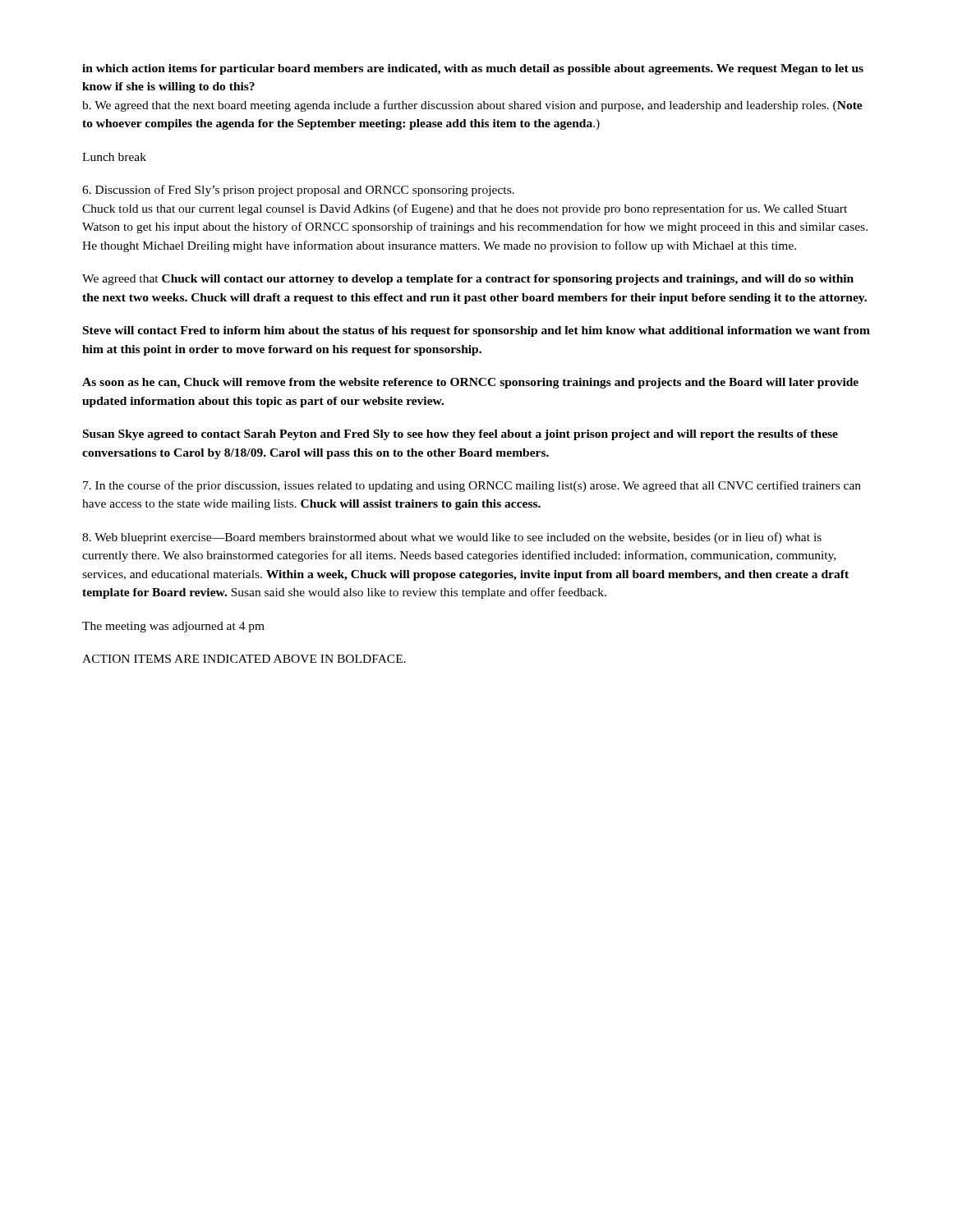Find the text block starting "As soon as he can, Chuck will"
The width and height of the screenshot is (953, 1232).
click(x=470, y=391)
